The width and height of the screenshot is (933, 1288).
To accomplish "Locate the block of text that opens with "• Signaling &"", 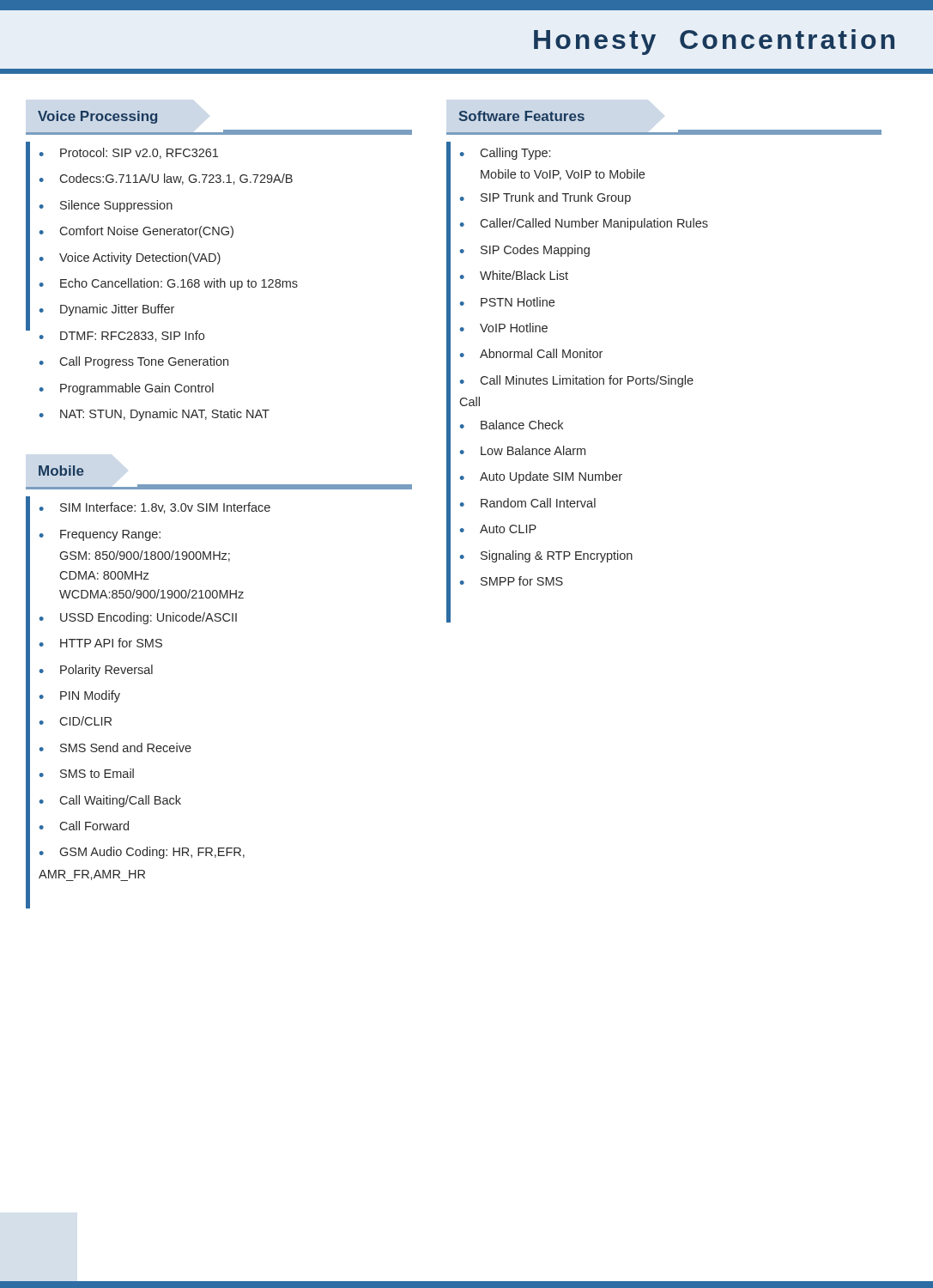I will click(546, 558).
